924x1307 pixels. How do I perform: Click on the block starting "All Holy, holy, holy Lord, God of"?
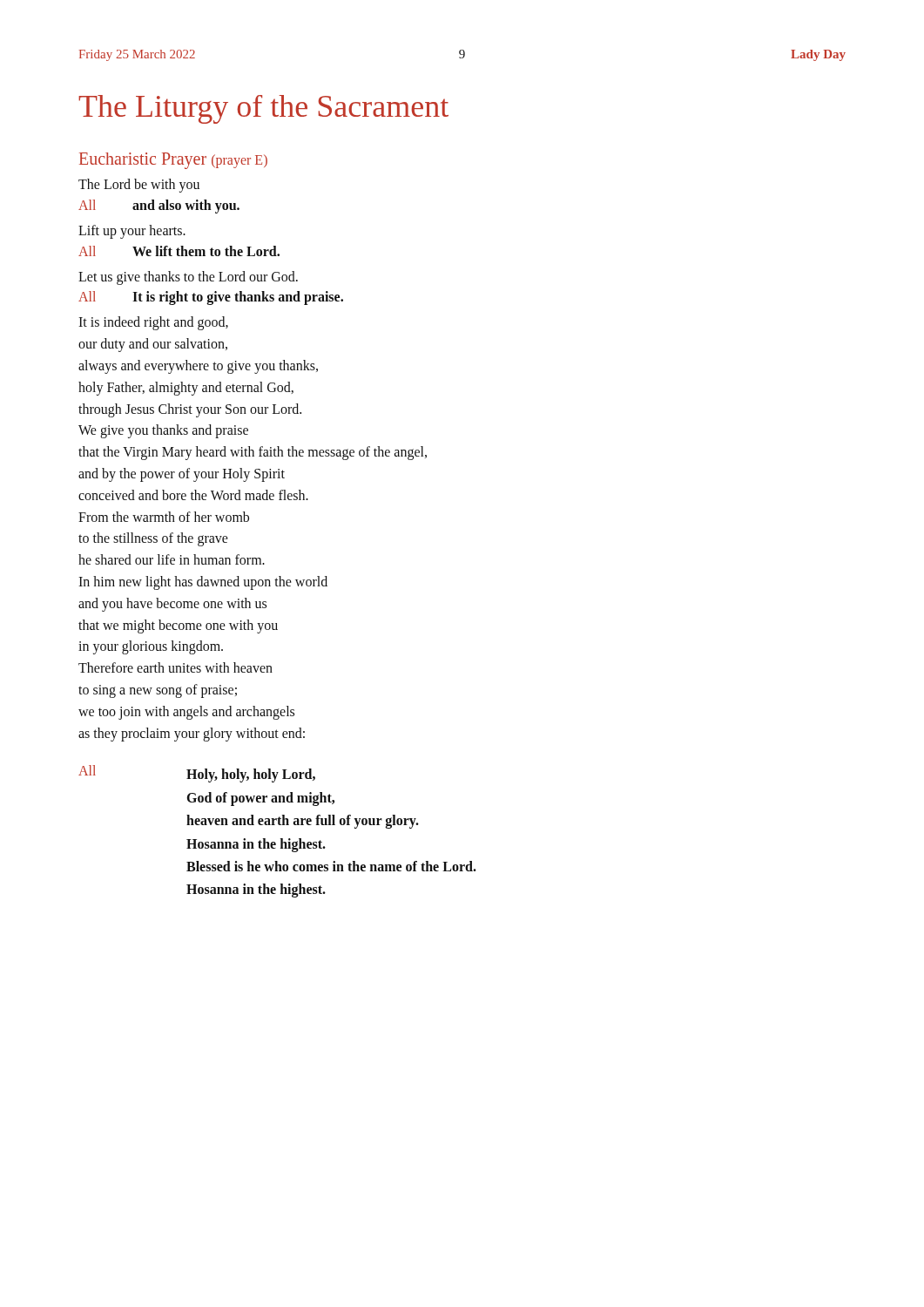tap(197, 774)
